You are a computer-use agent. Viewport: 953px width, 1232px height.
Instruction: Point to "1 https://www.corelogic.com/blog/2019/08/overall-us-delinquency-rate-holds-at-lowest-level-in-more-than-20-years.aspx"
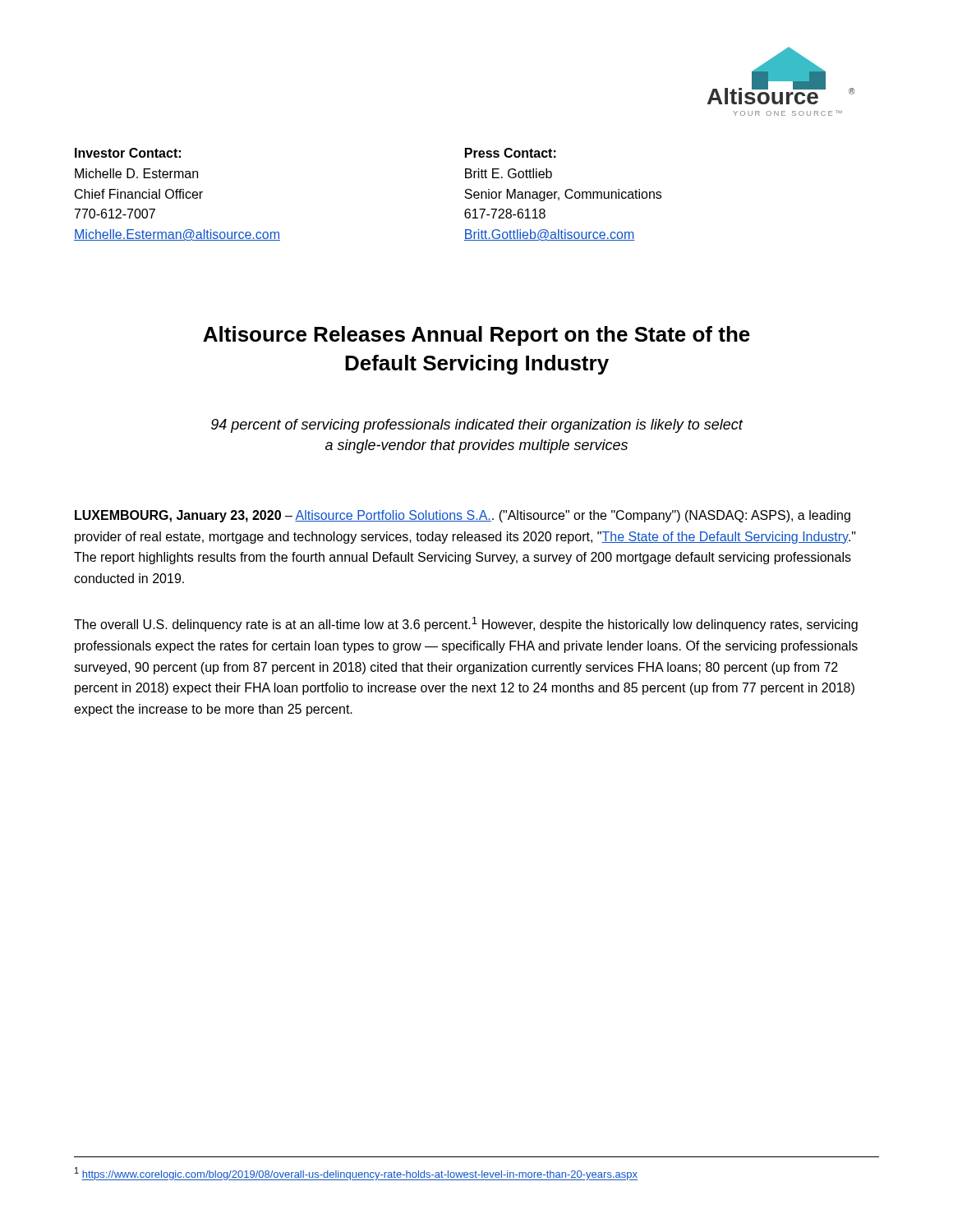pos(476,1173)
